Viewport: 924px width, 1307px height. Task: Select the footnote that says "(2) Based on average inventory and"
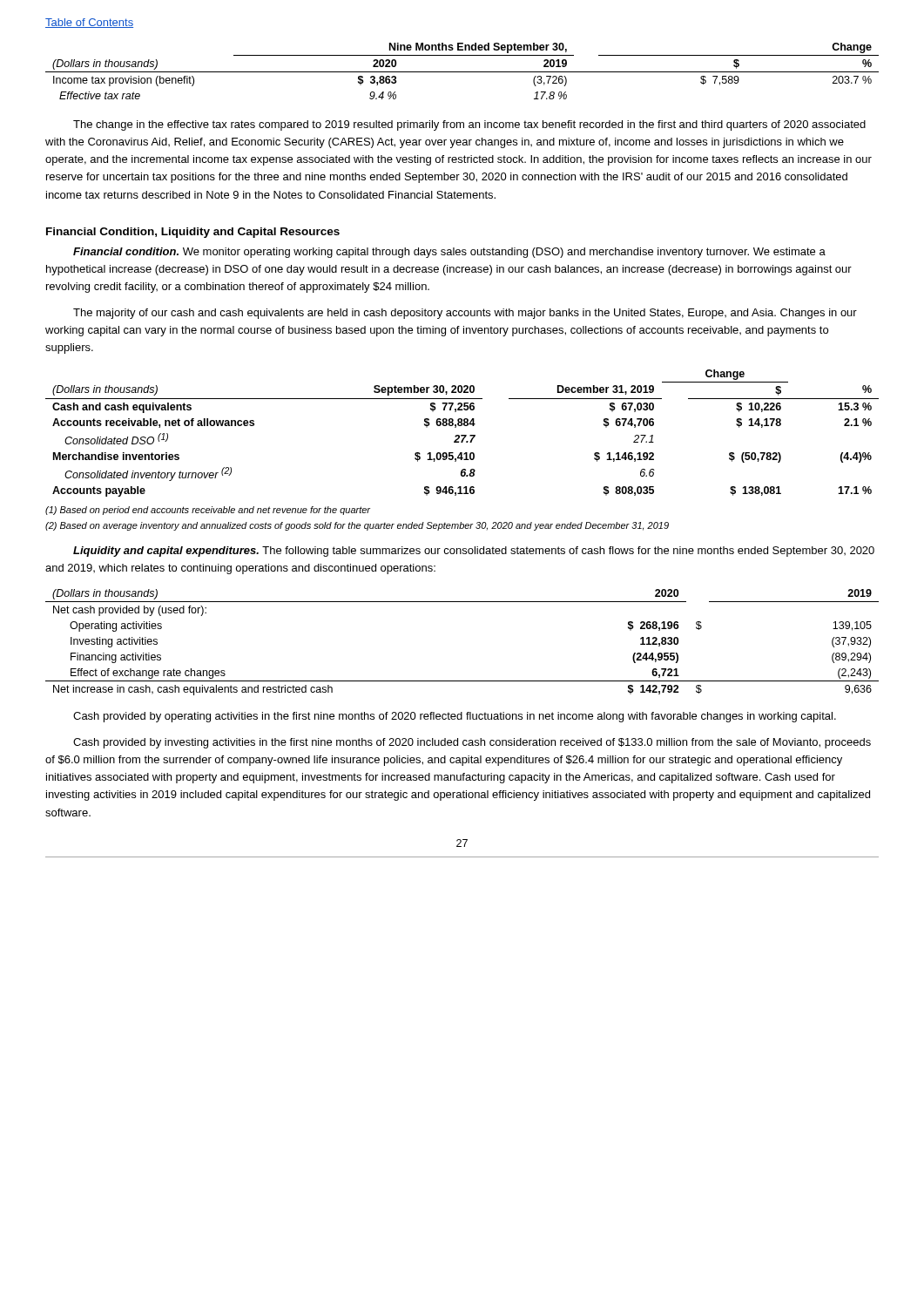[x=357, y=526]
